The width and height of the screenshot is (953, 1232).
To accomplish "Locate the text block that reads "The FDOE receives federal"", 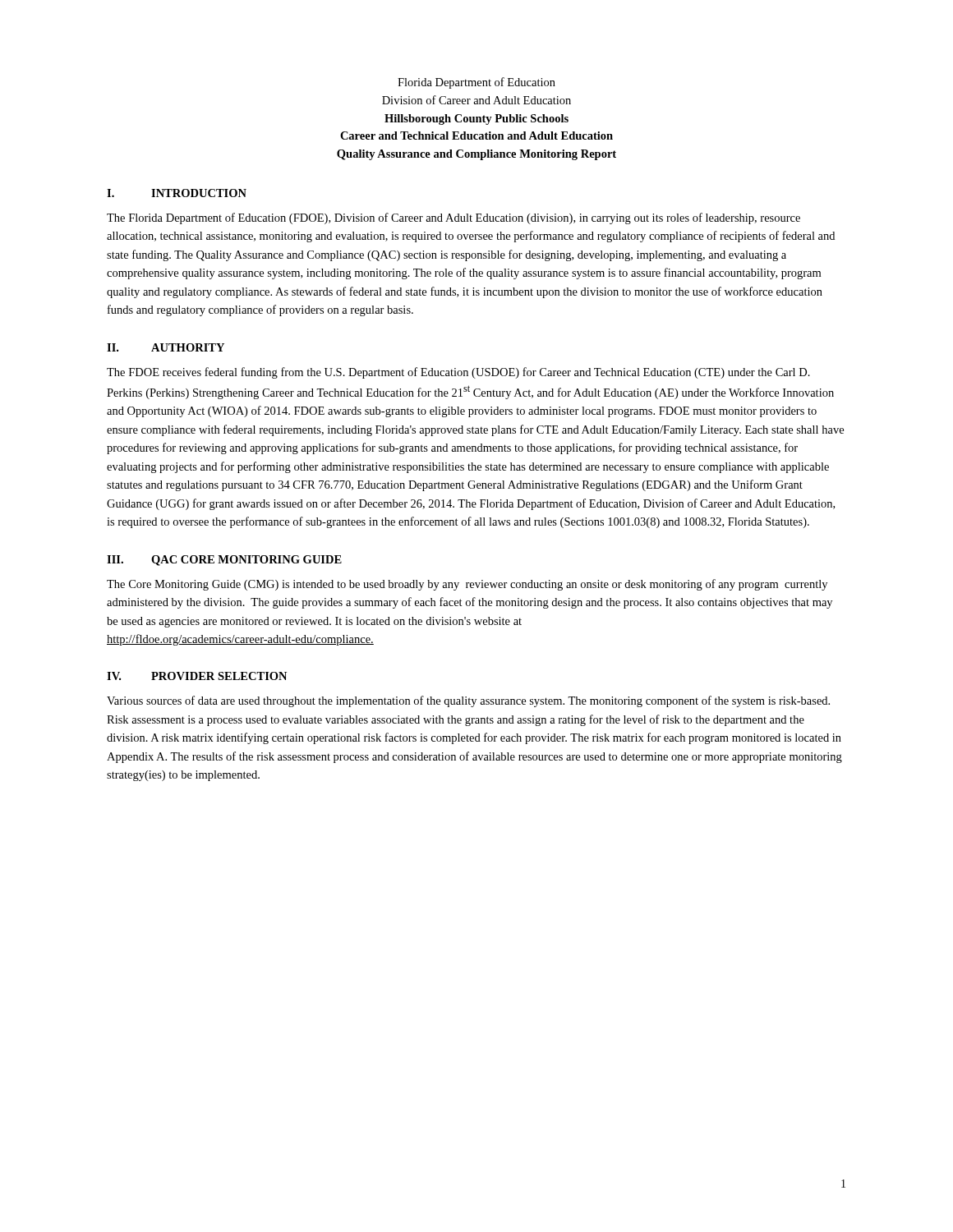I will tap(475, 447).
